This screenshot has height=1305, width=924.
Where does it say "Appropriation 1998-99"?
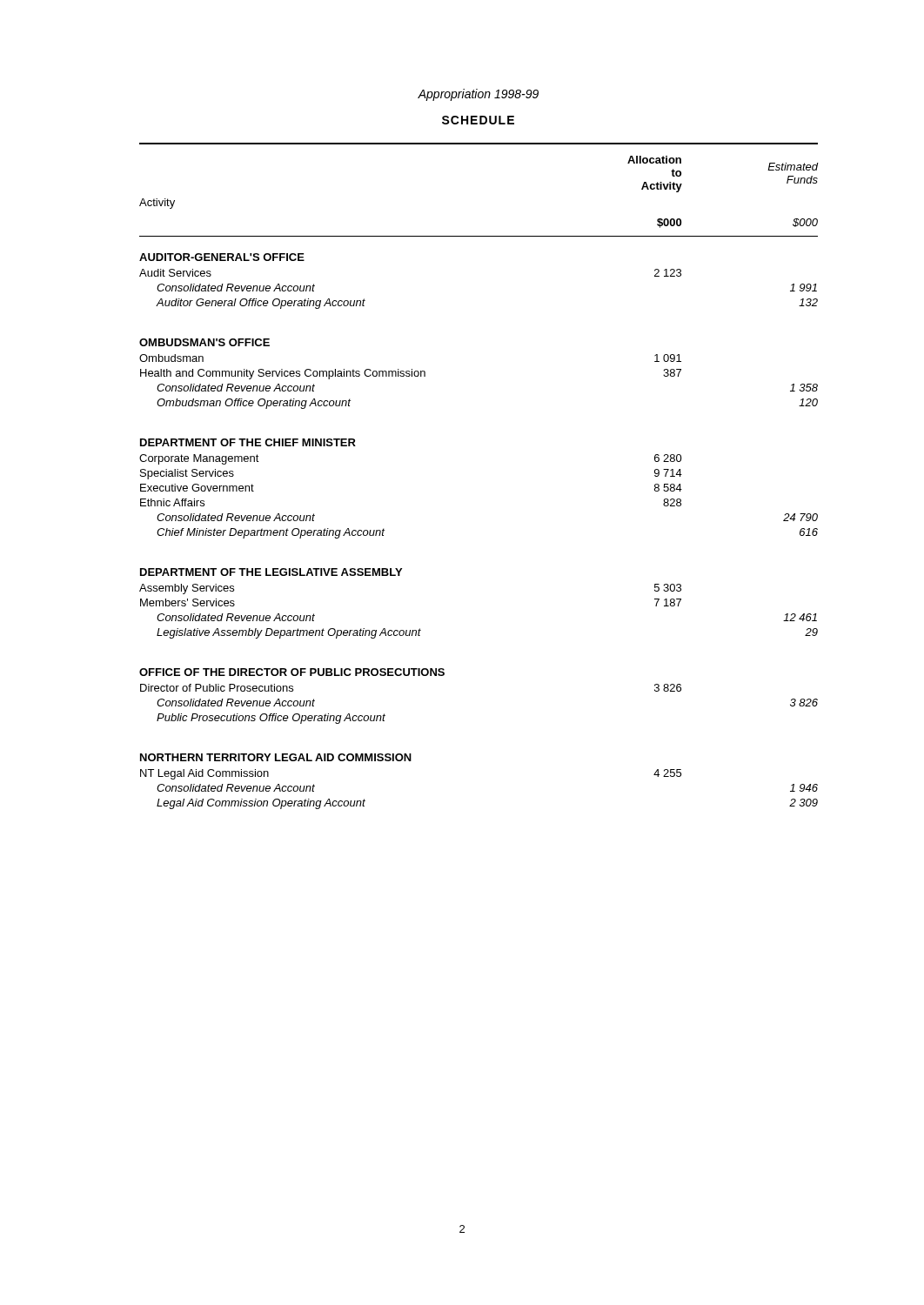(x=479, y=94)
